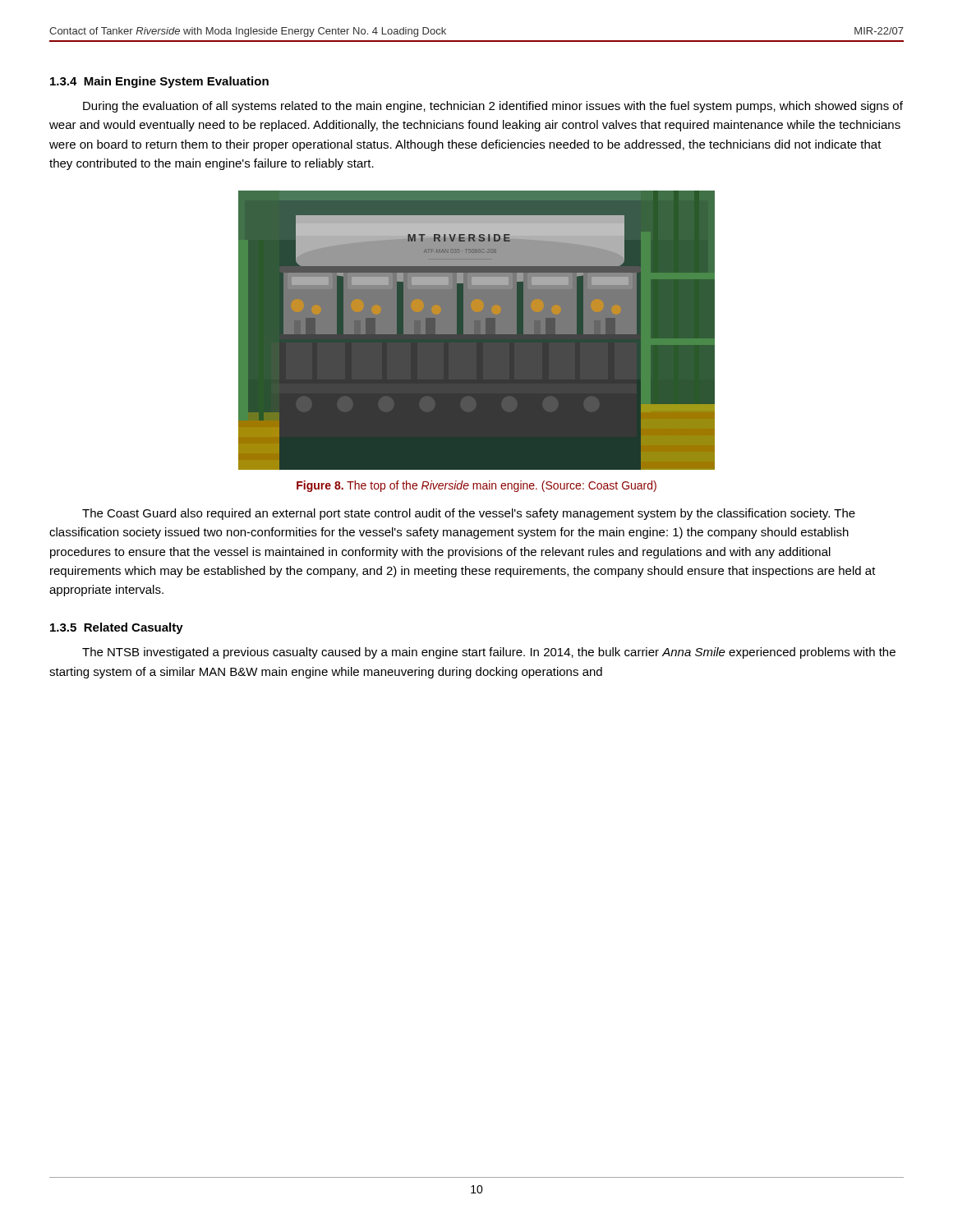Screen dimensions: 1232x953
Task: Where does it say "1.3.4 Main Engine System Evaluation"?
Action: pyautogui.click(x=159, y=81)
